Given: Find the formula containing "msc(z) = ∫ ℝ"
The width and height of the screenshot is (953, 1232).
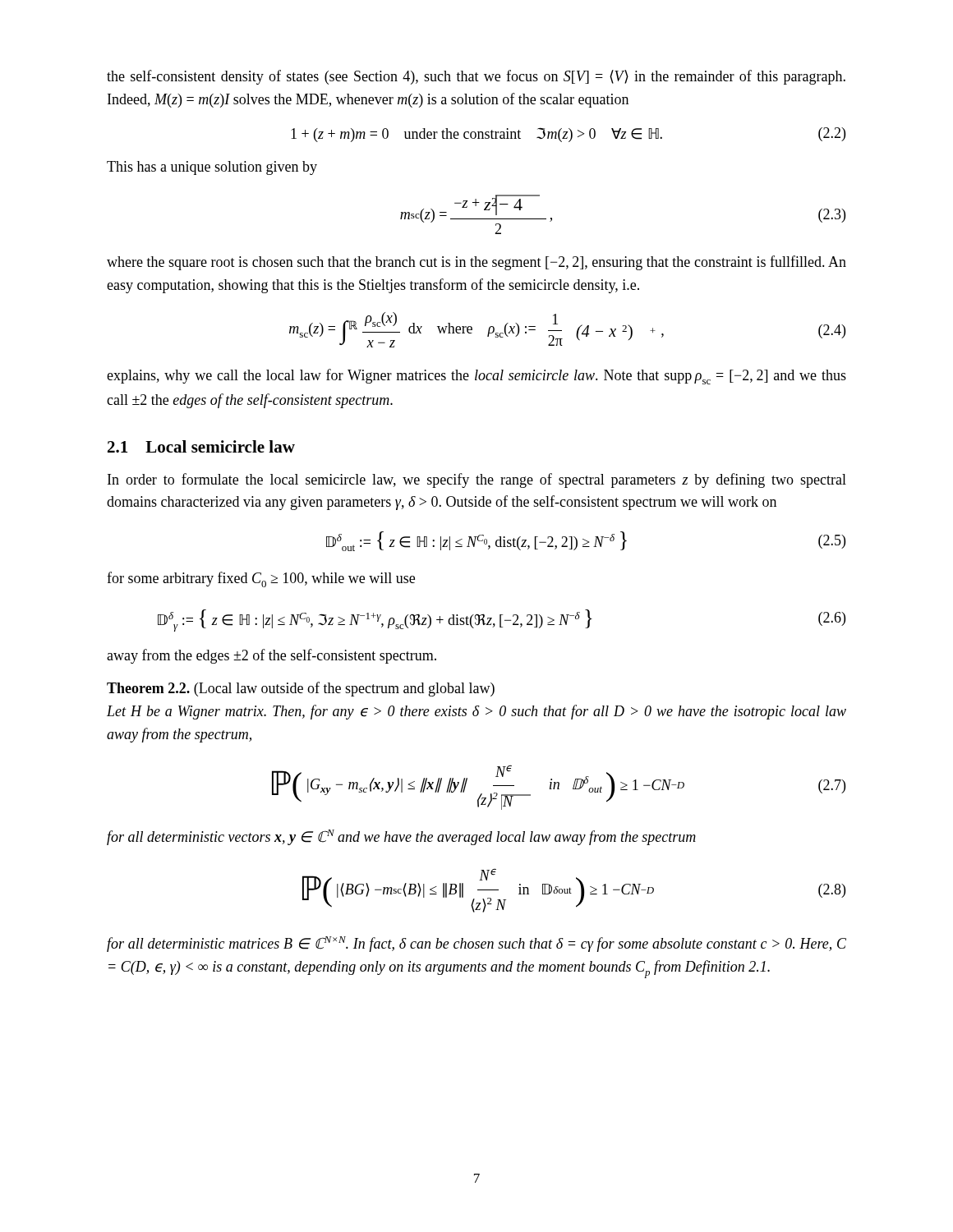Looking at the screenshot, I should [476, 331].
